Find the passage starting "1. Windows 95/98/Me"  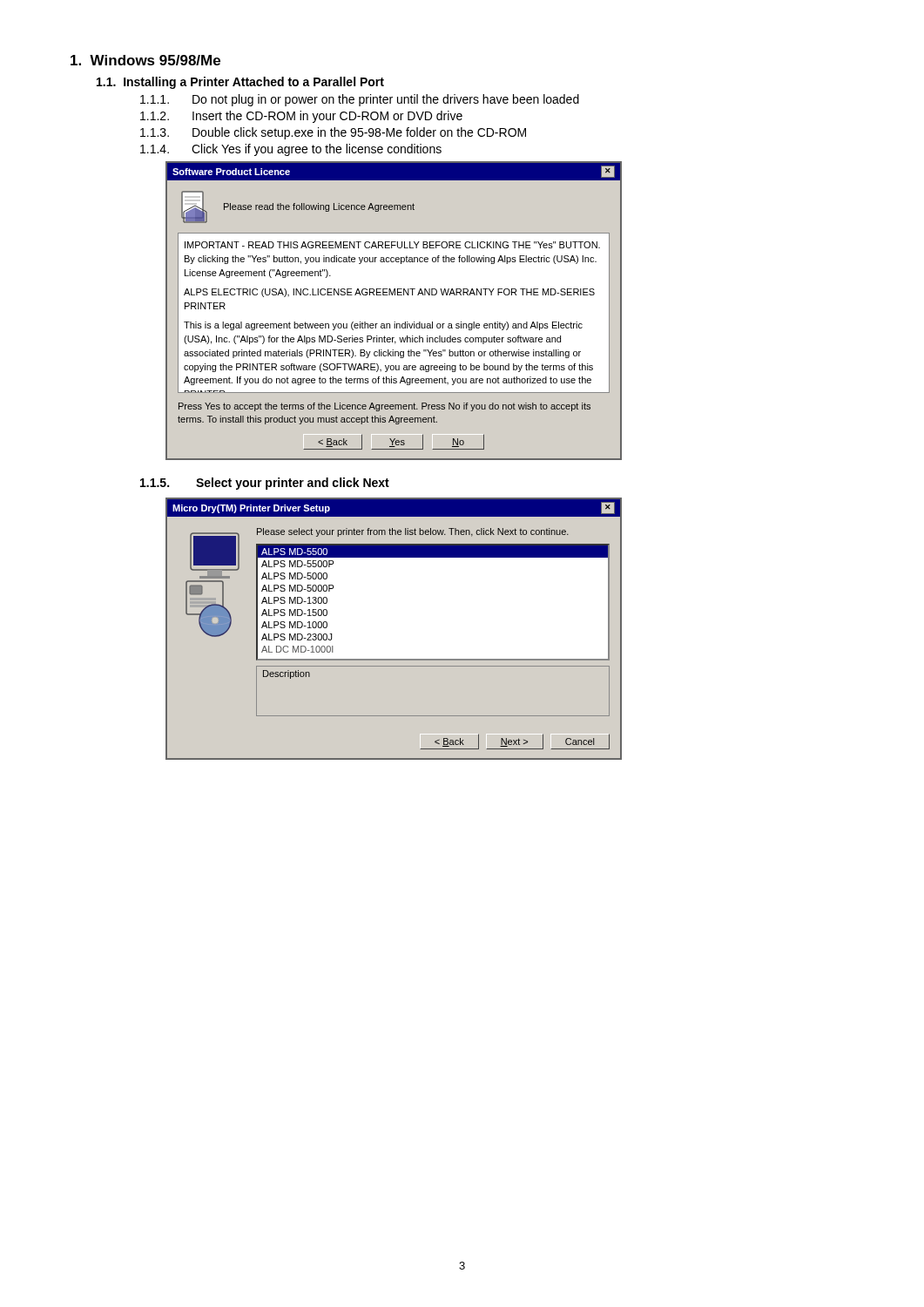coord(145,61)
